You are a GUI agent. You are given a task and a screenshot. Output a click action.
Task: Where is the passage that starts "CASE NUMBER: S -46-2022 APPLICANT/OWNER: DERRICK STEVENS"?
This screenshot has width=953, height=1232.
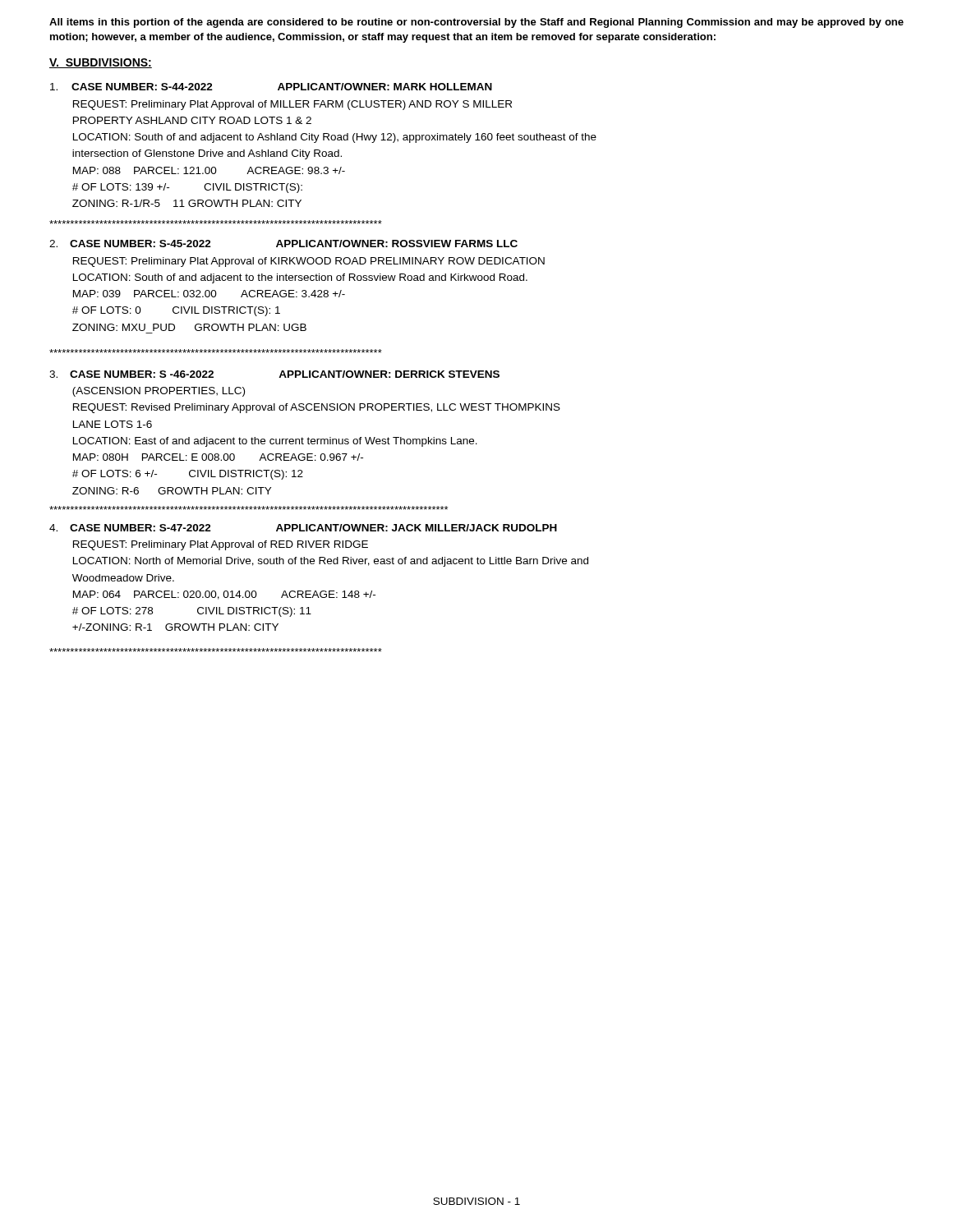(x=305, y=432)
